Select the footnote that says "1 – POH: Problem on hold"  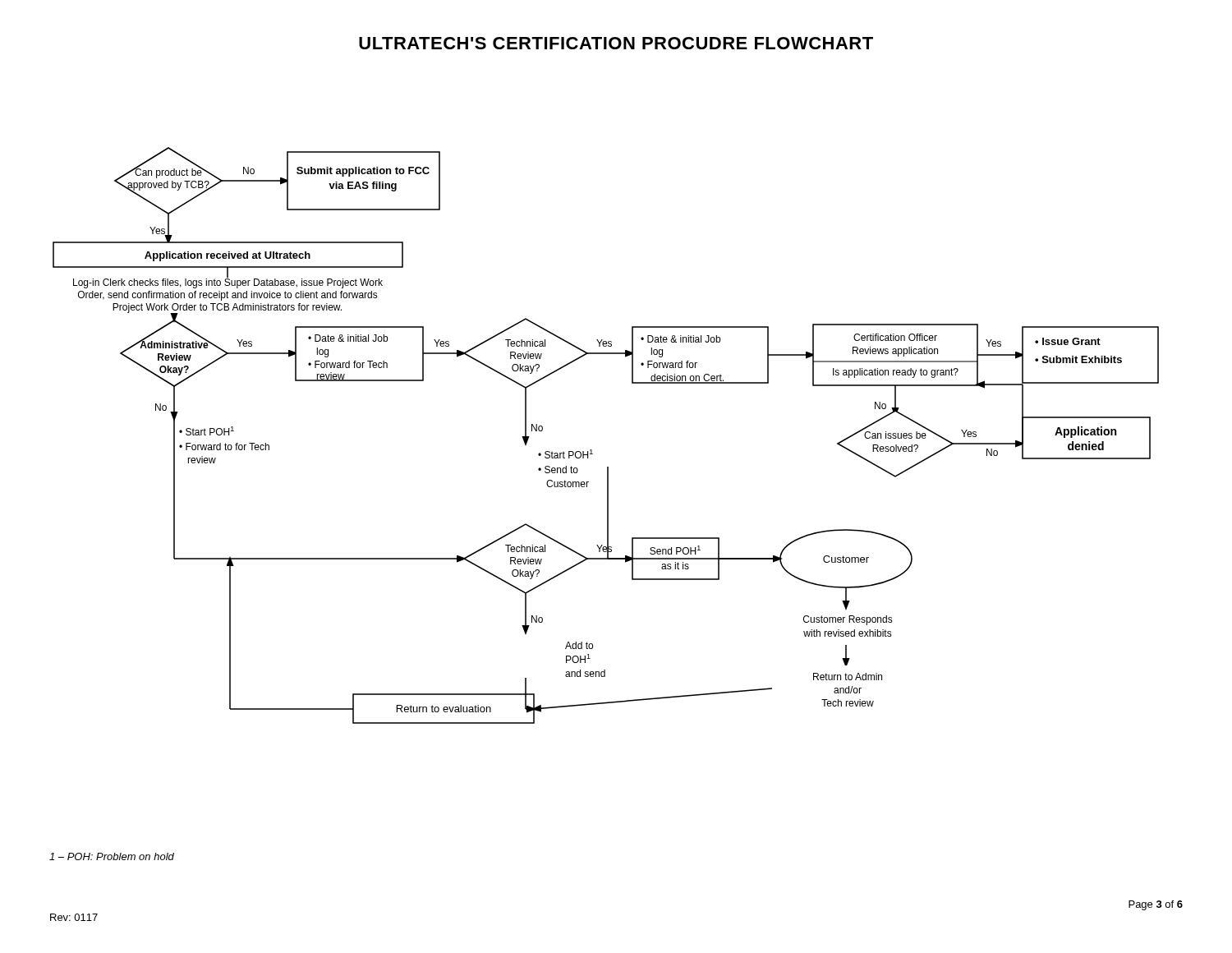112,856
